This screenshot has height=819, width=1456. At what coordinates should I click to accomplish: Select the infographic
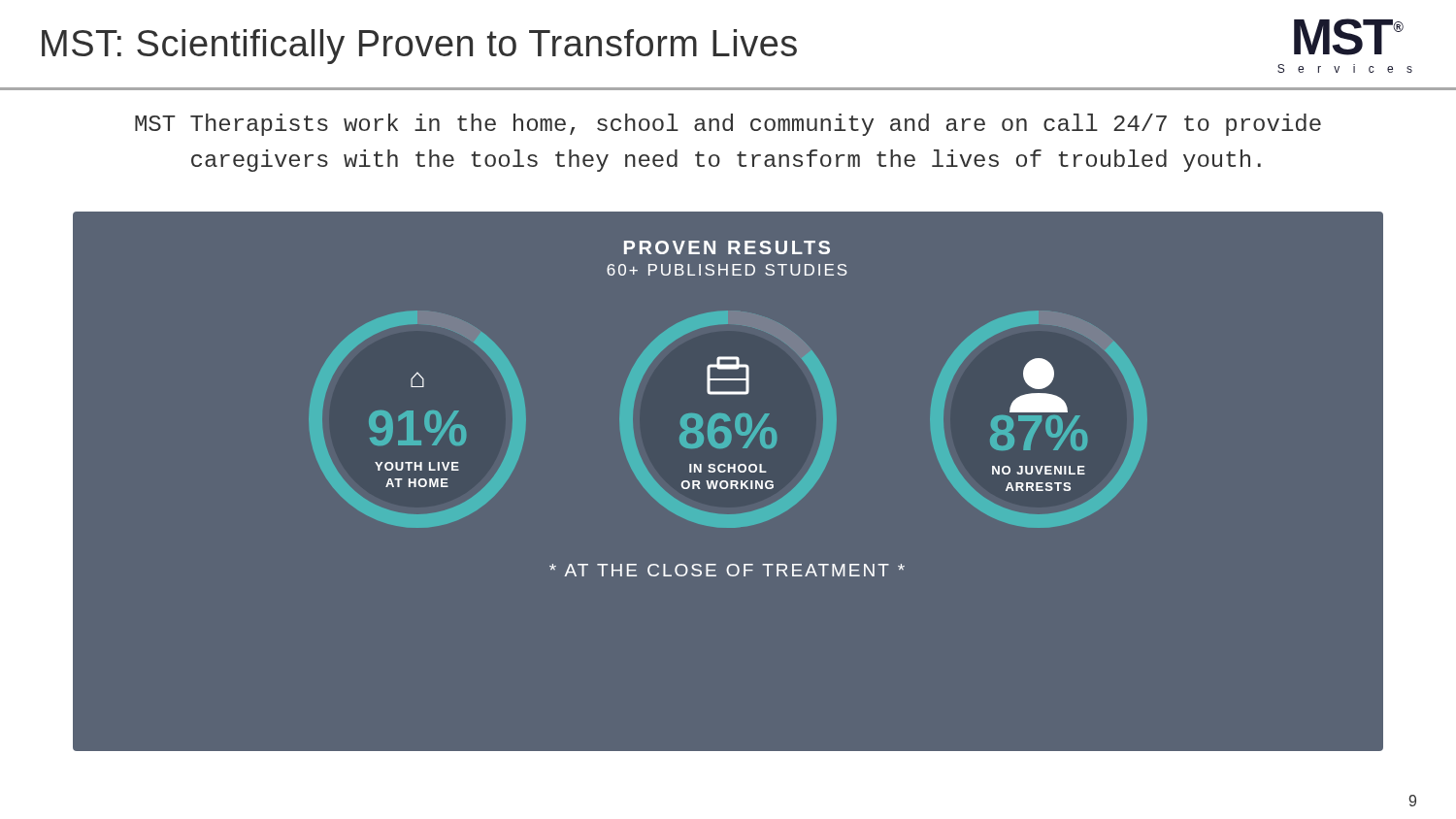(x=728, y=481)
